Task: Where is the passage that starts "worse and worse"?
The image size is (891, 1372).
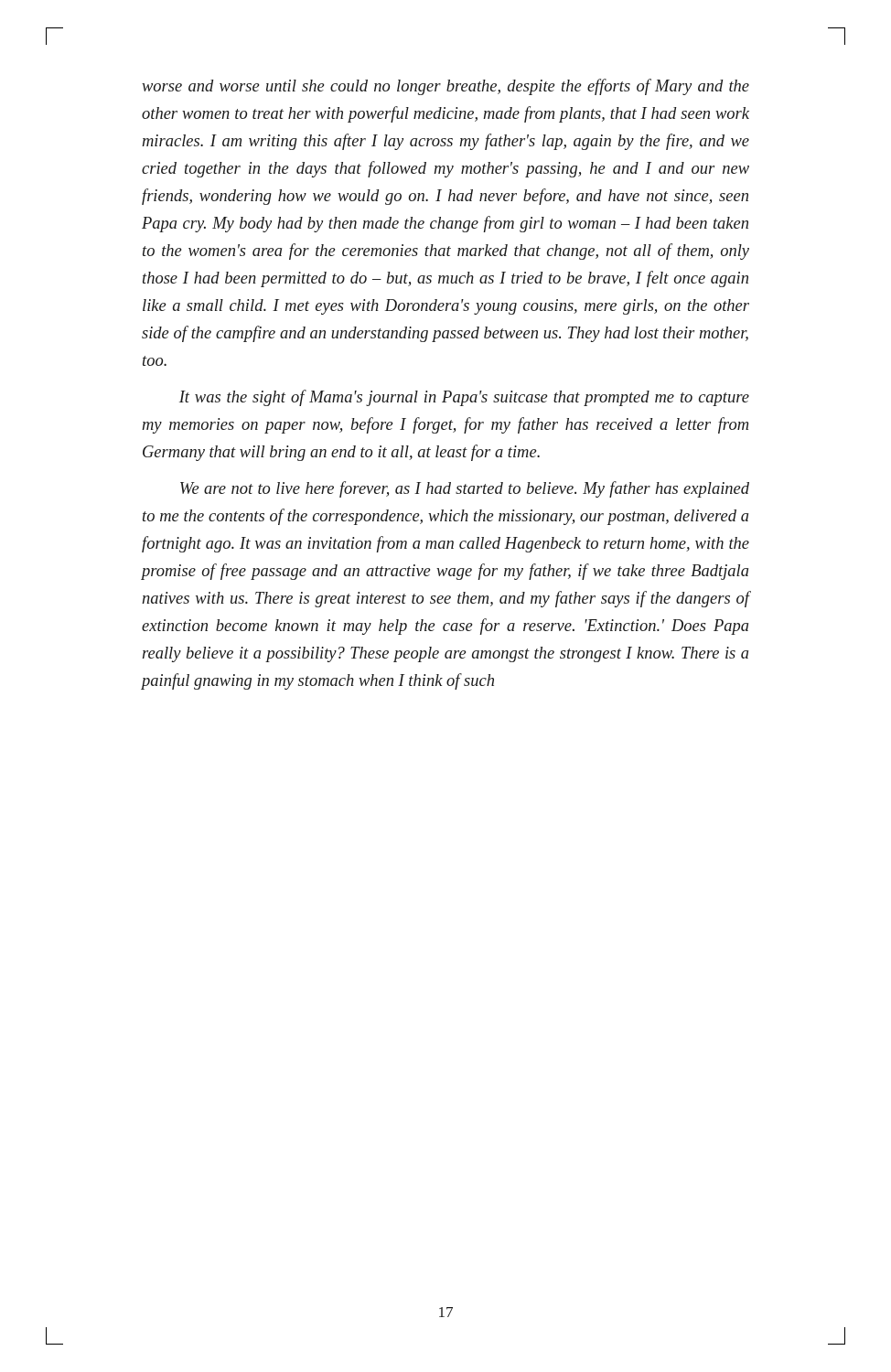Action: coord(446,384)
